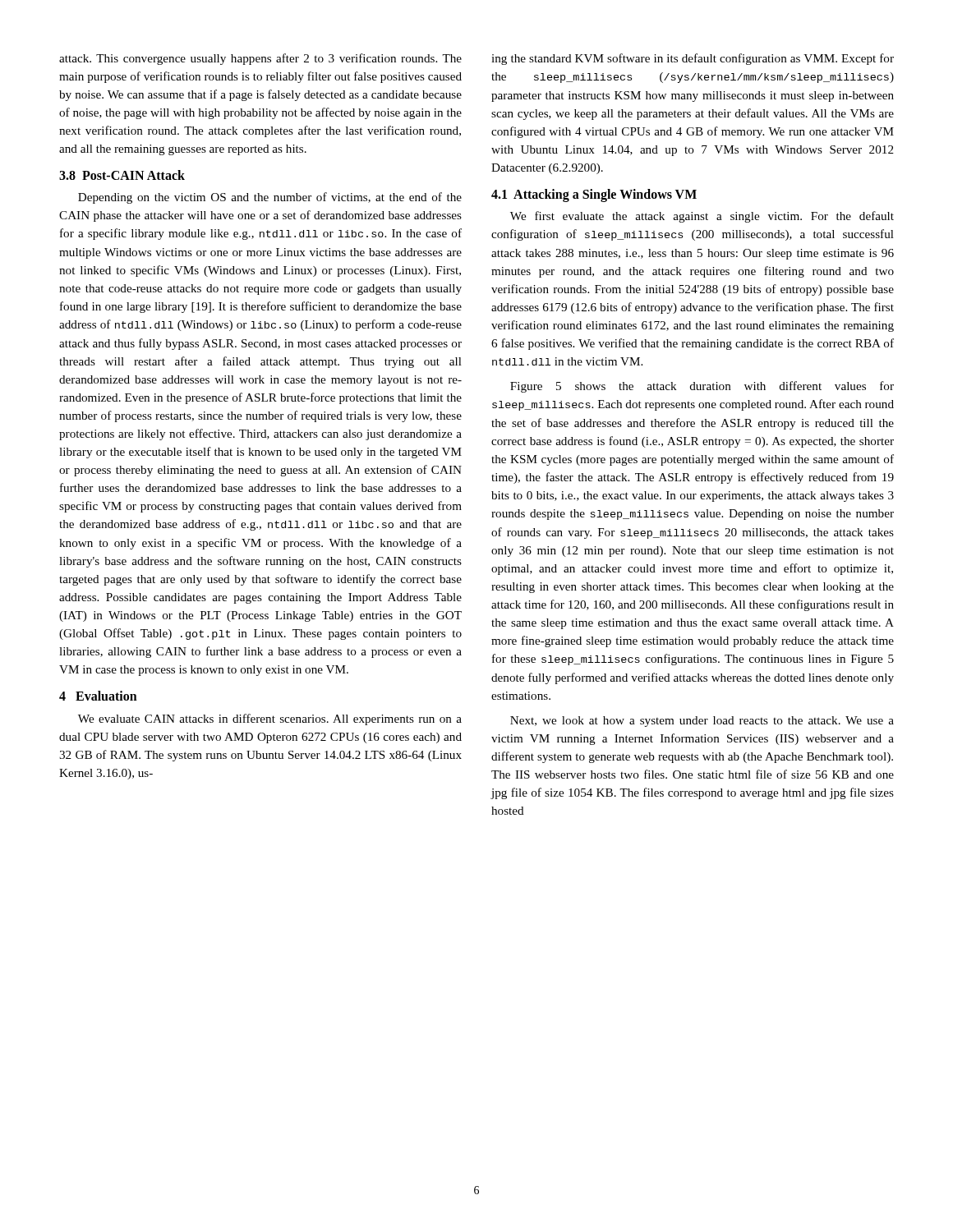The width and height of the screenshot is (953, 1232).
Task: Find the text block that reads "attack. This convergence usually happens after 2"
Action: (x=260, y=104)
